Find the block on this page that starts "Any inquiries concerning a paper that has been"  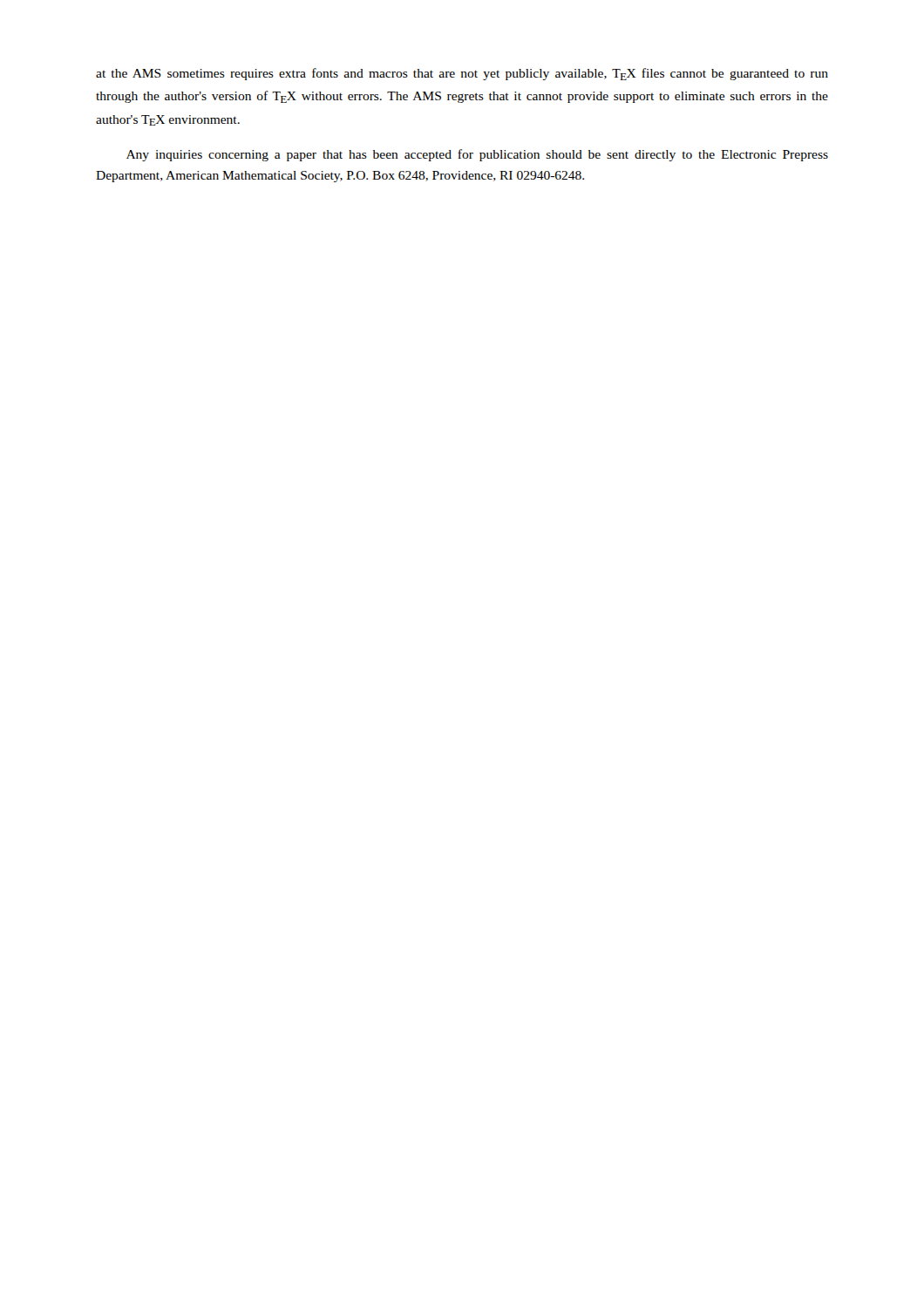[462, 164]
